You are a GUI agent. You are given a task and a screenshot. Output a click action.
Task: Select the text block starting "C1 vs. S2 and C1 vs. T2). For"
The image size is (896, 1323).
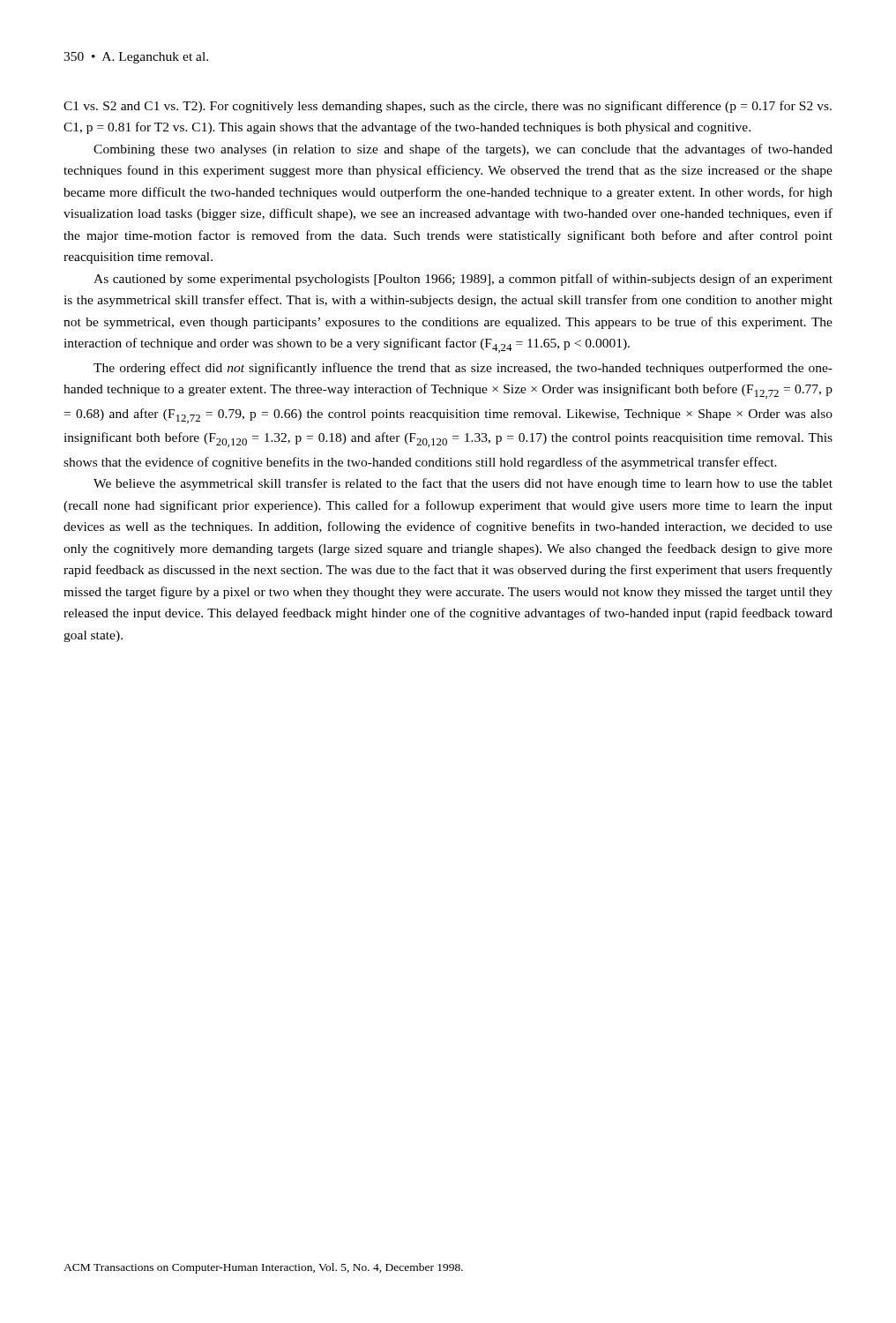pyautogui.click(x=448, y=371)
